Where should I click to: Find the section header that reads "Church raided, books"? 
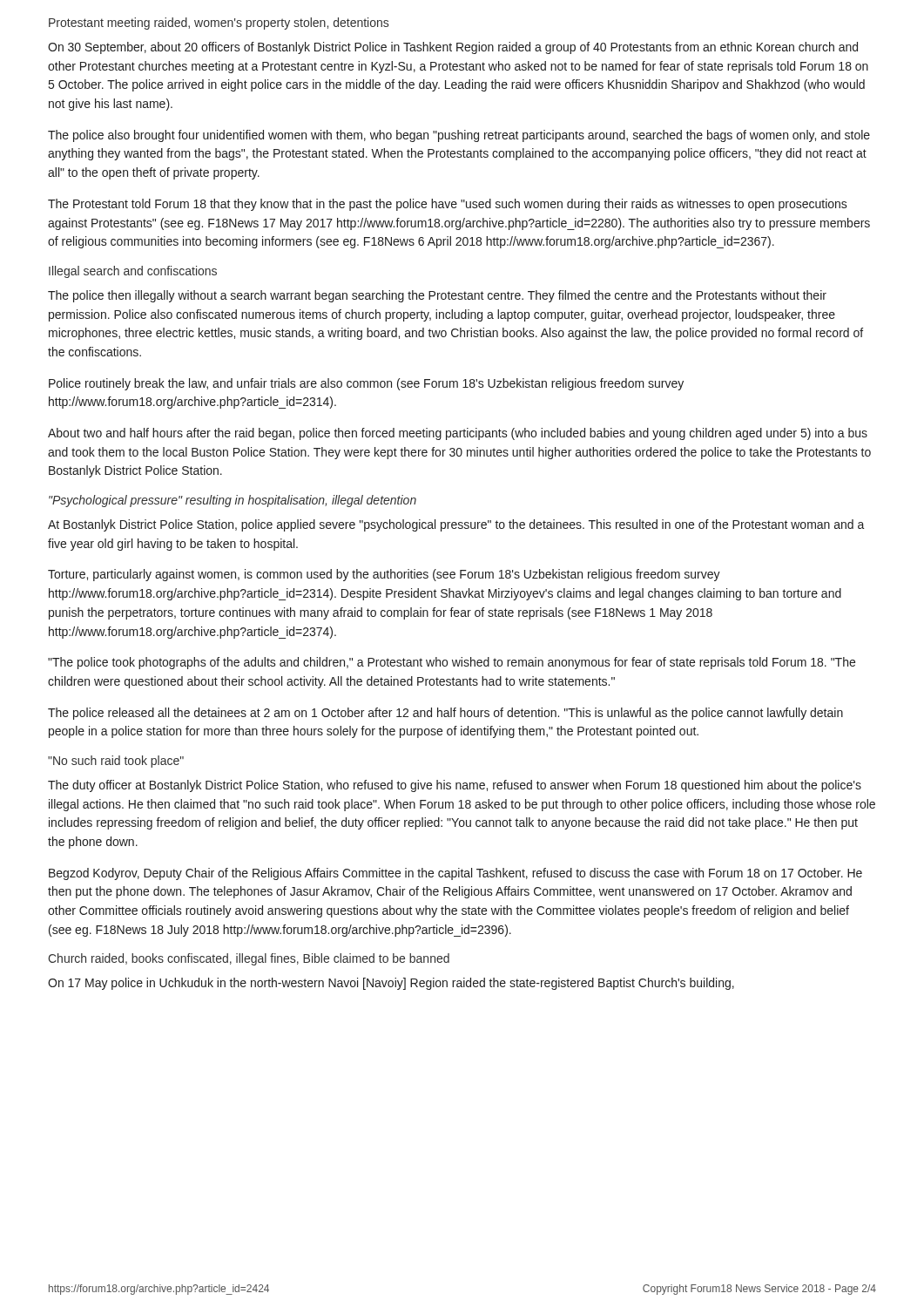point(249,959)
